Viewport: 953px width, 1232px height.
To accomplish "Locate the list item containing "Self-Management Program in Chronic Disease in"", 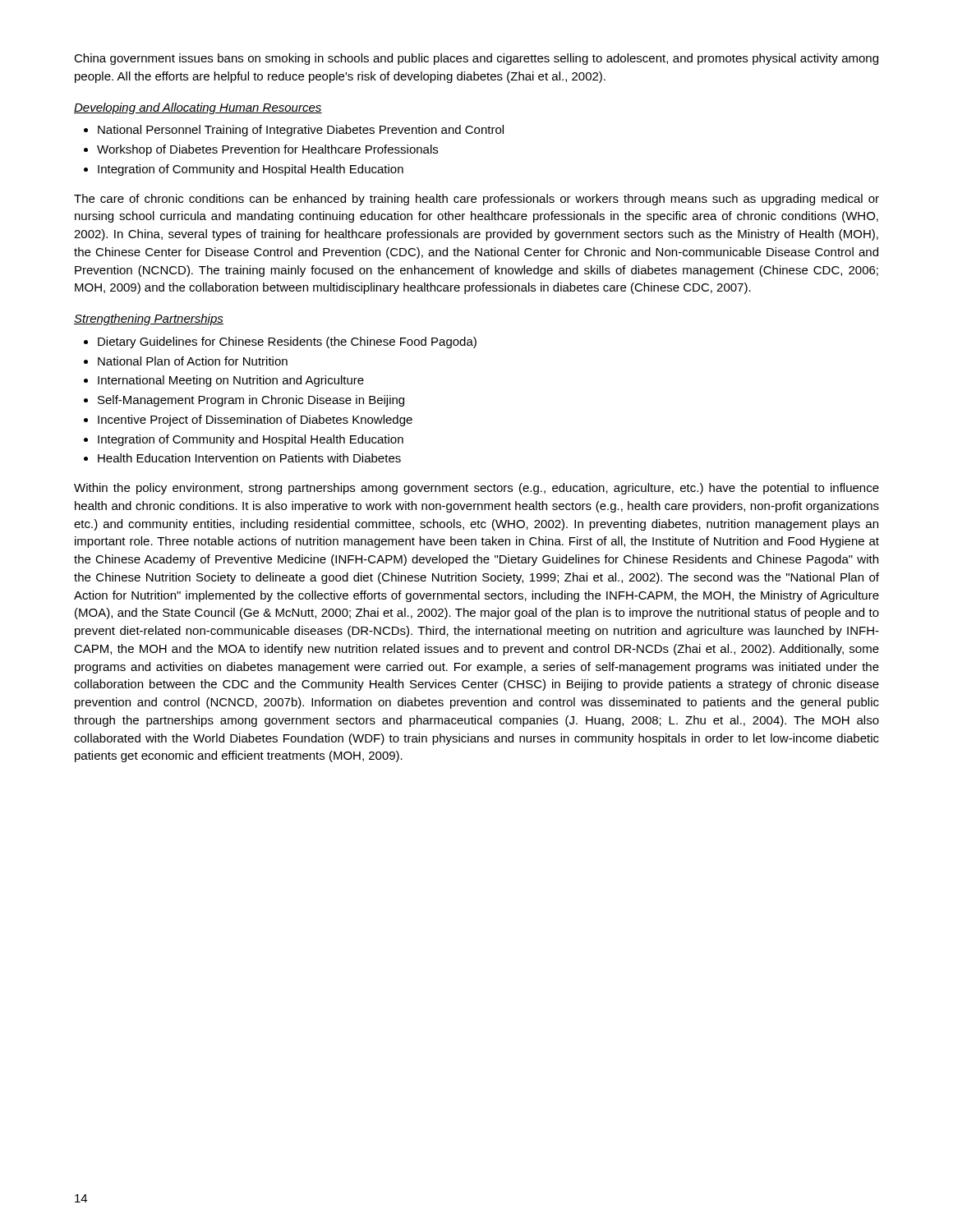I will (251, 400).
